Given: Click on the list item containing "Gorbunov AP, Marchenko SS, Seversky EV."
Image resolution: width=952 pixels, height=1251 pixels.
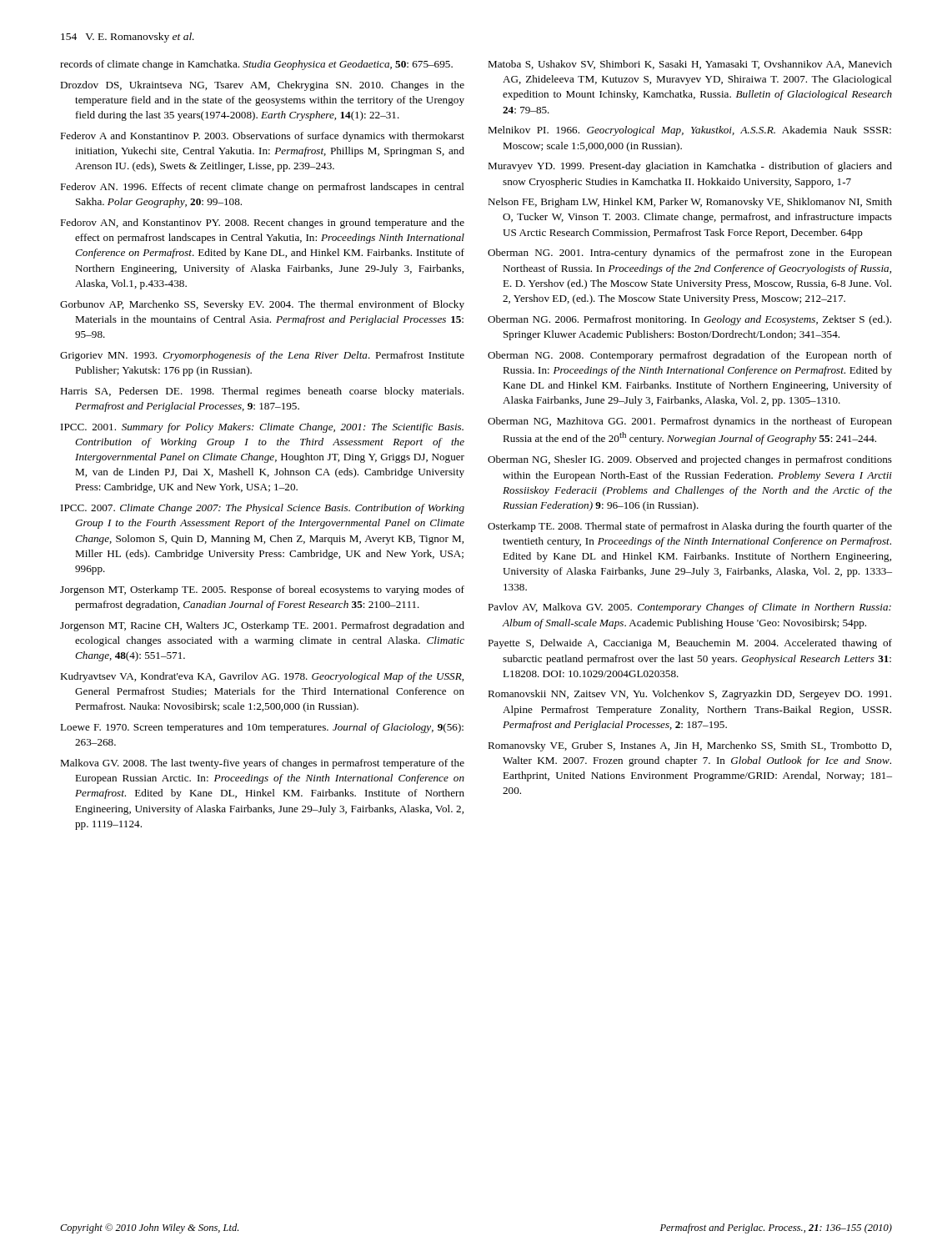Looking at the screenshot, I should click(262, 319).
